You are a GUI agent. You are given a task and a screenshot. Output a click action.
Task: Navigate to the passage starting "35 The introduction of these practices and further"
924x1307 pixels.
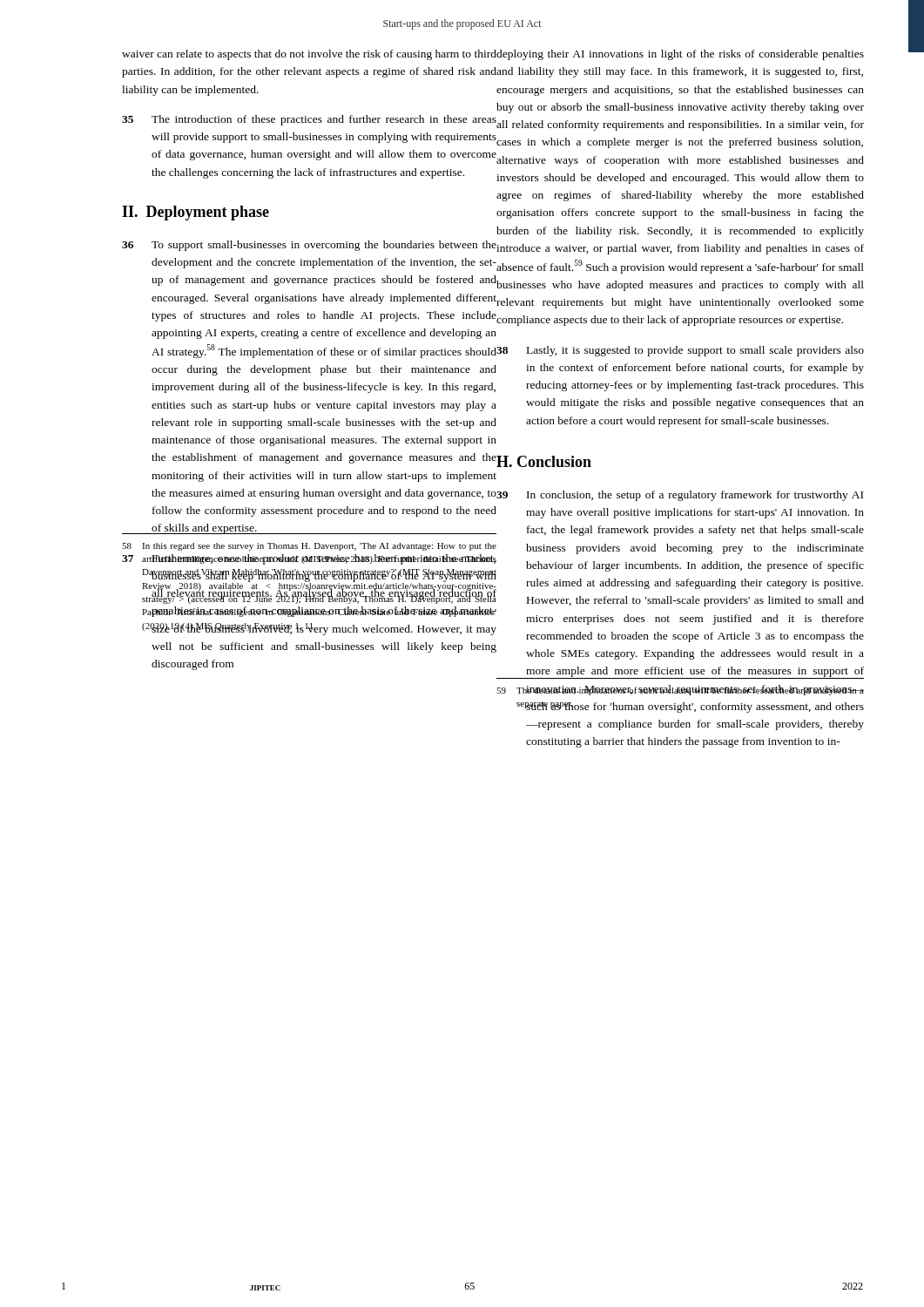click(309, 146)
